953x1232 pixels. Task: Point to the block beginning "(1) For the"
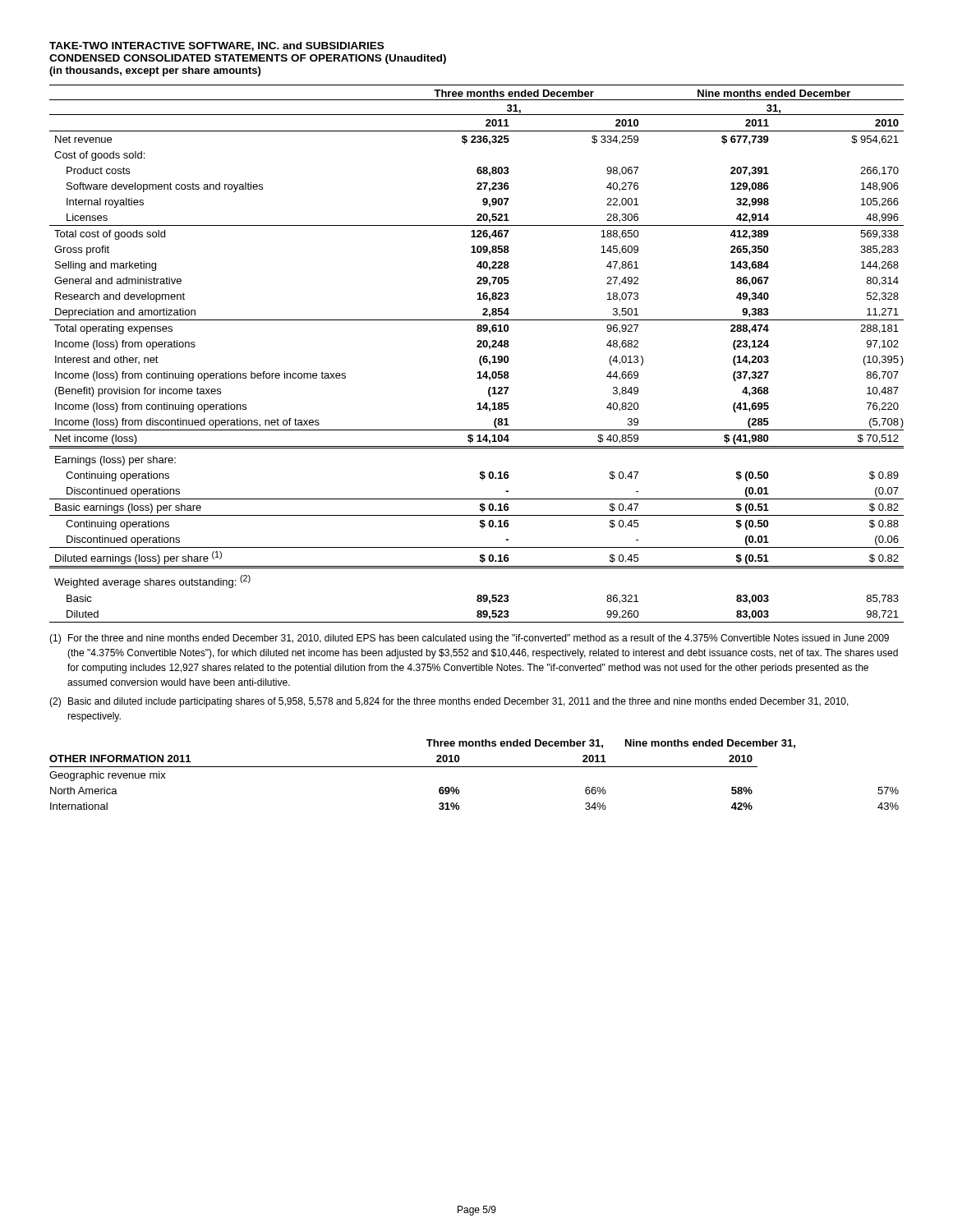476,677
